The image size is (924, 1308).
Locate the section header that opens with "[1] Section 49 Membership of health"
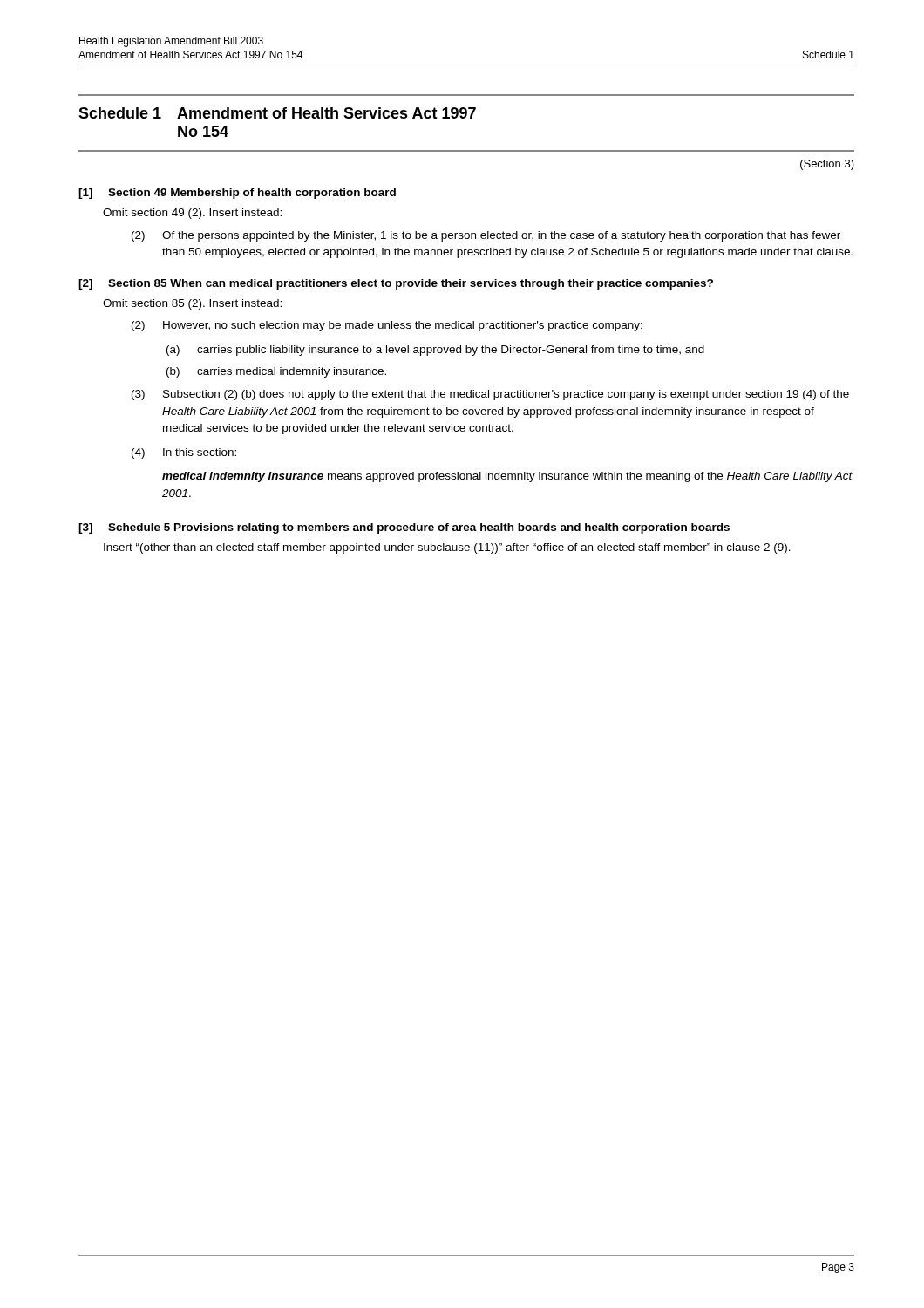(237, 192)
